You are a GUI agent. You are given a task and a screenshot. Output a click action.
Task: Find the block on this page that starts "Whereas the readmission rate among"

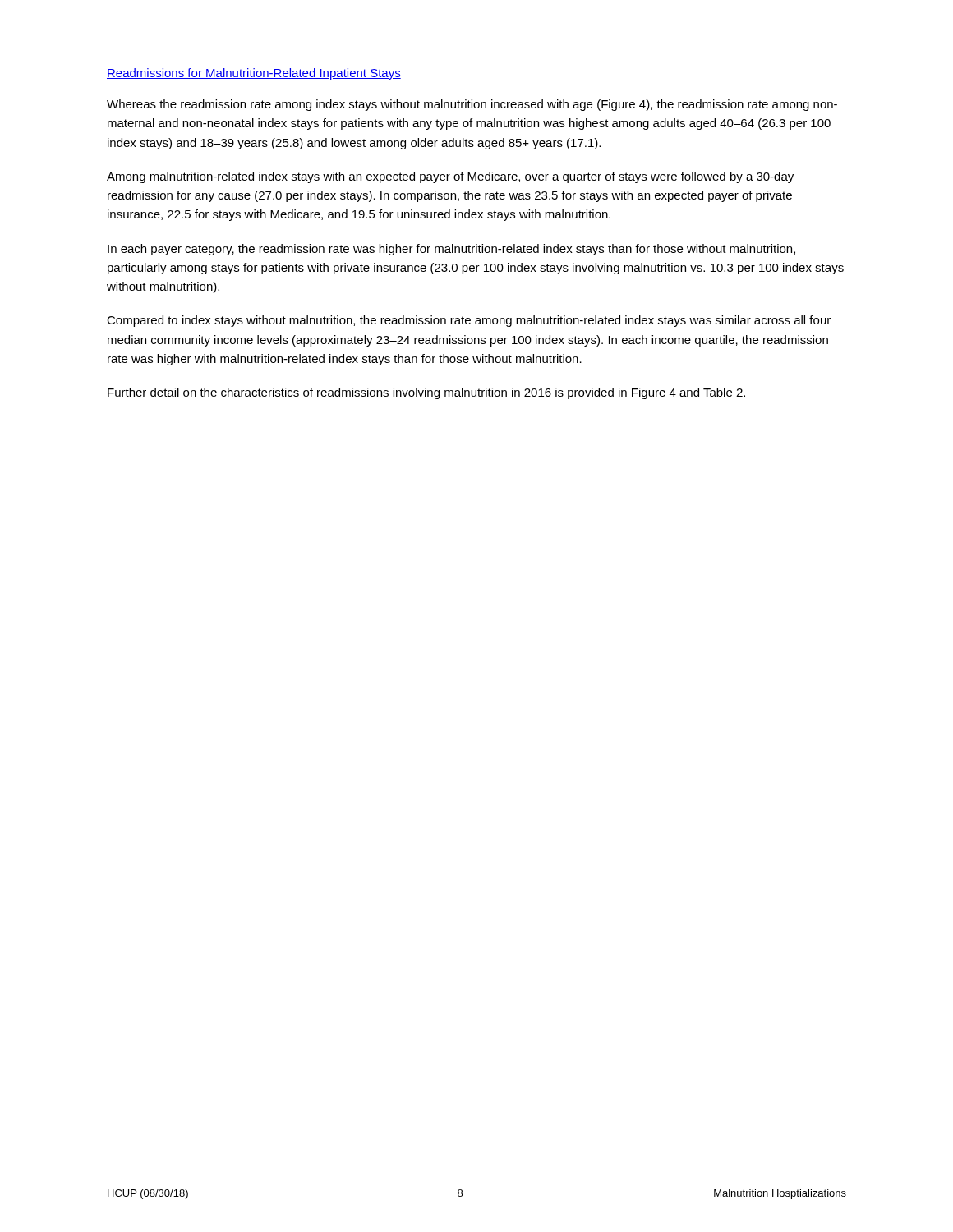(472, 123)
